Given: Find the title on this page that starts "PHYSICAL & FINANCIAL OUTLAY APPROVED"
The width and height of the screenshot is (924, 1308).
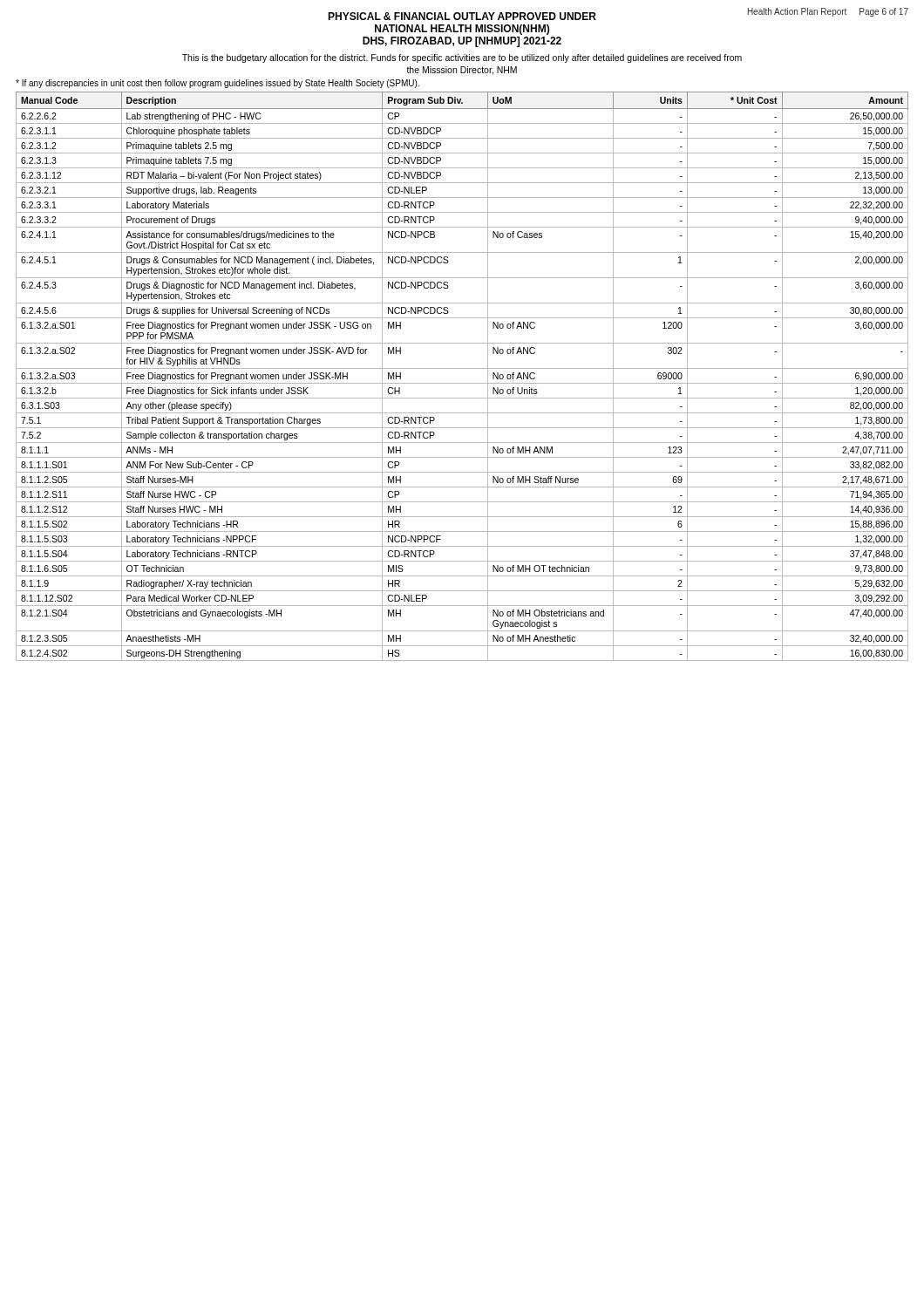Looking at the screenshot, I should (x=462, y=29).
